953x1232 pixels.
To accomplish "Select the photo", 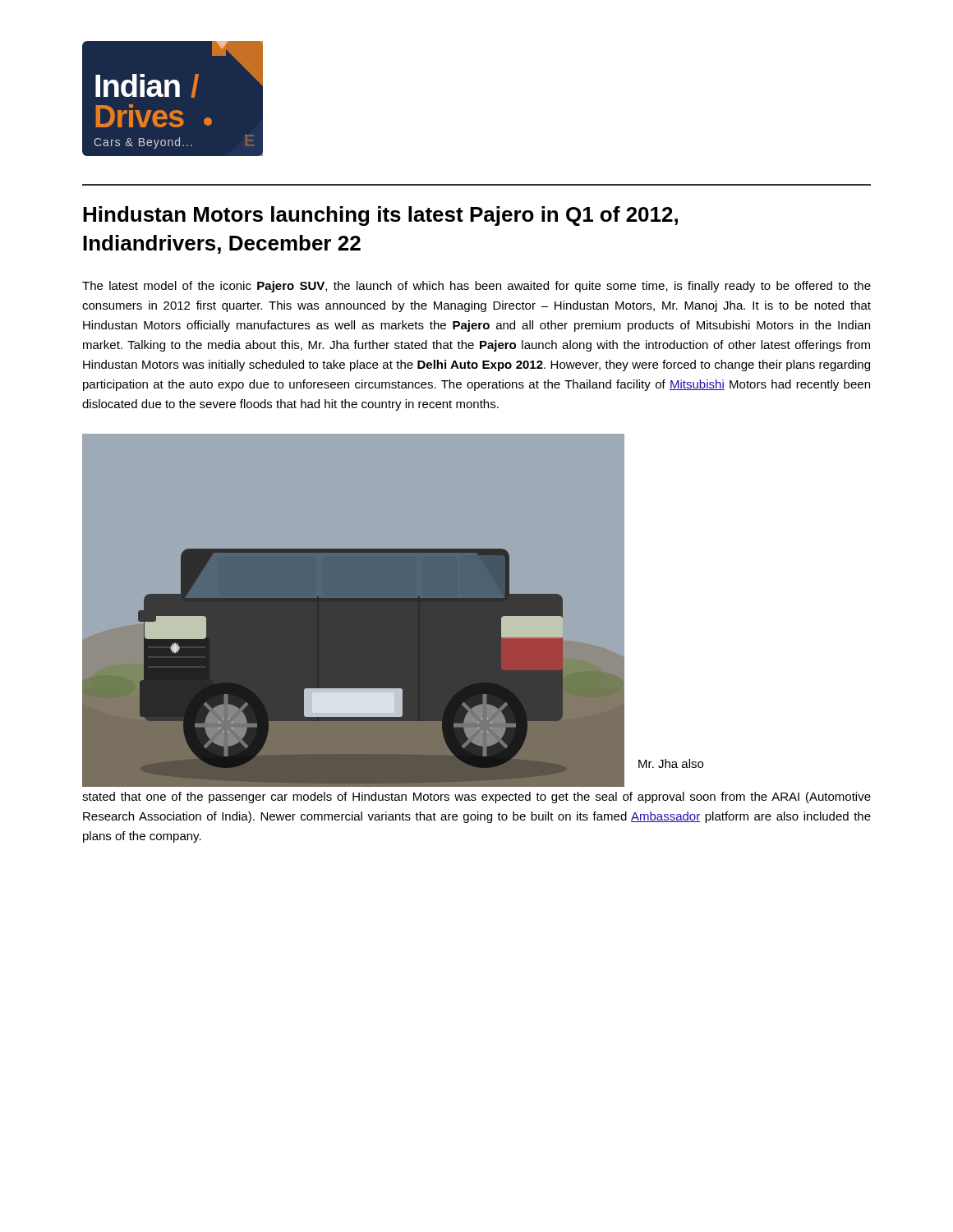I will tap(353, 610).
